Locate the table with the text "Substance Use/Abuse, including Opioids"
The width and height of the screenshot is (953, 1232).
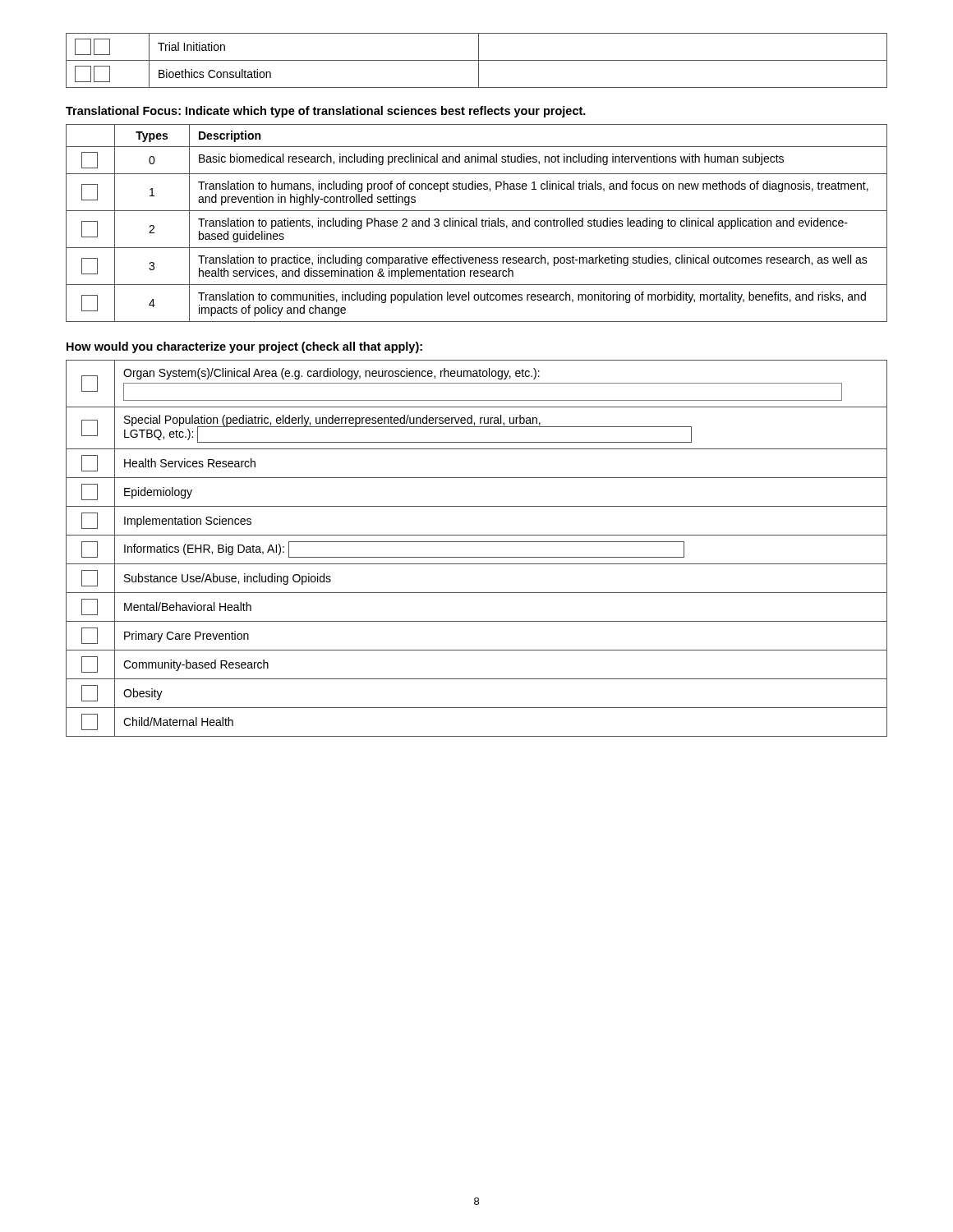[476, 548]
